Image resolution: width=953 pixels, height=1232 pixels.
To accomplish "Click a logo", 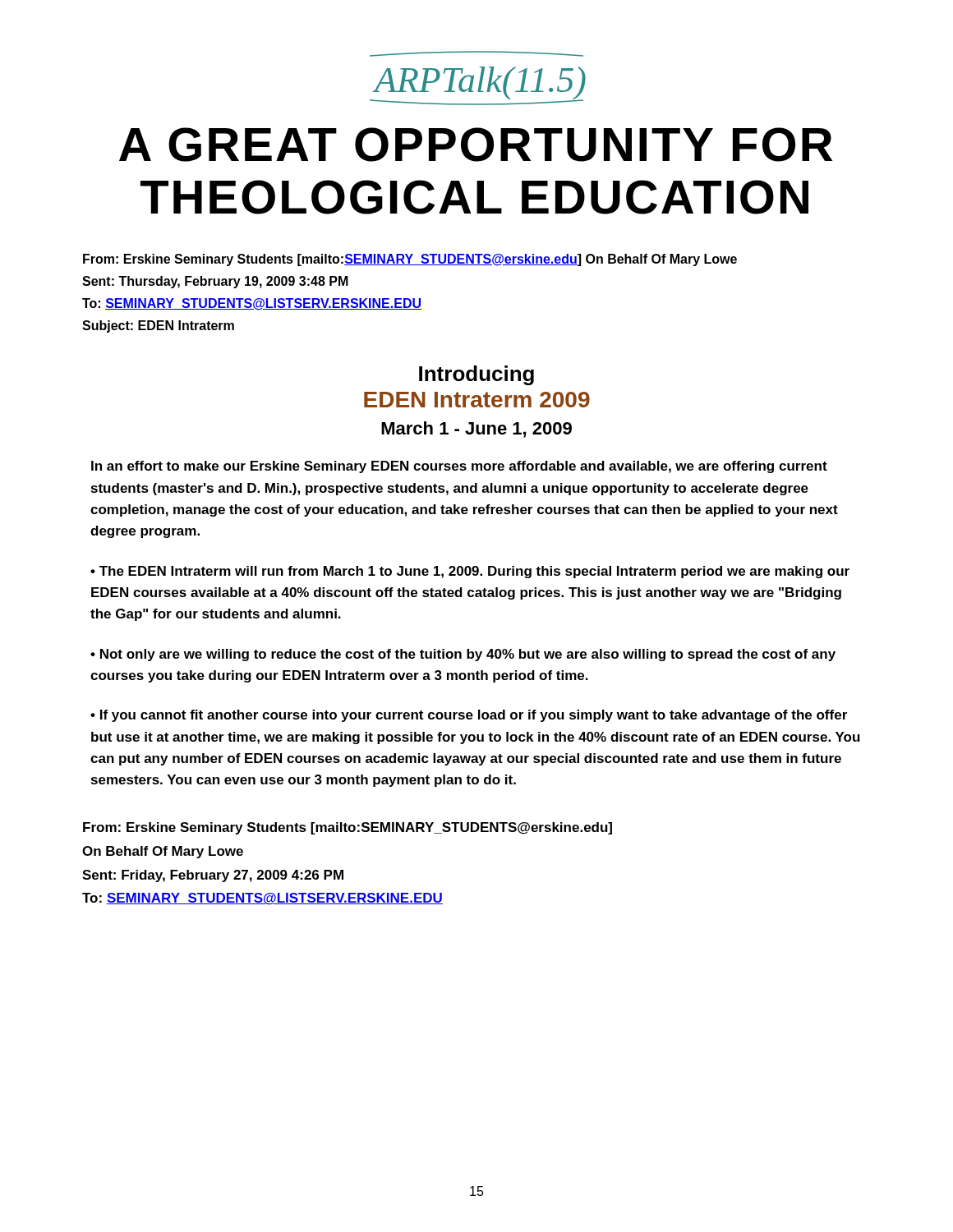I will pyautogui.click(x=476, y=80).
